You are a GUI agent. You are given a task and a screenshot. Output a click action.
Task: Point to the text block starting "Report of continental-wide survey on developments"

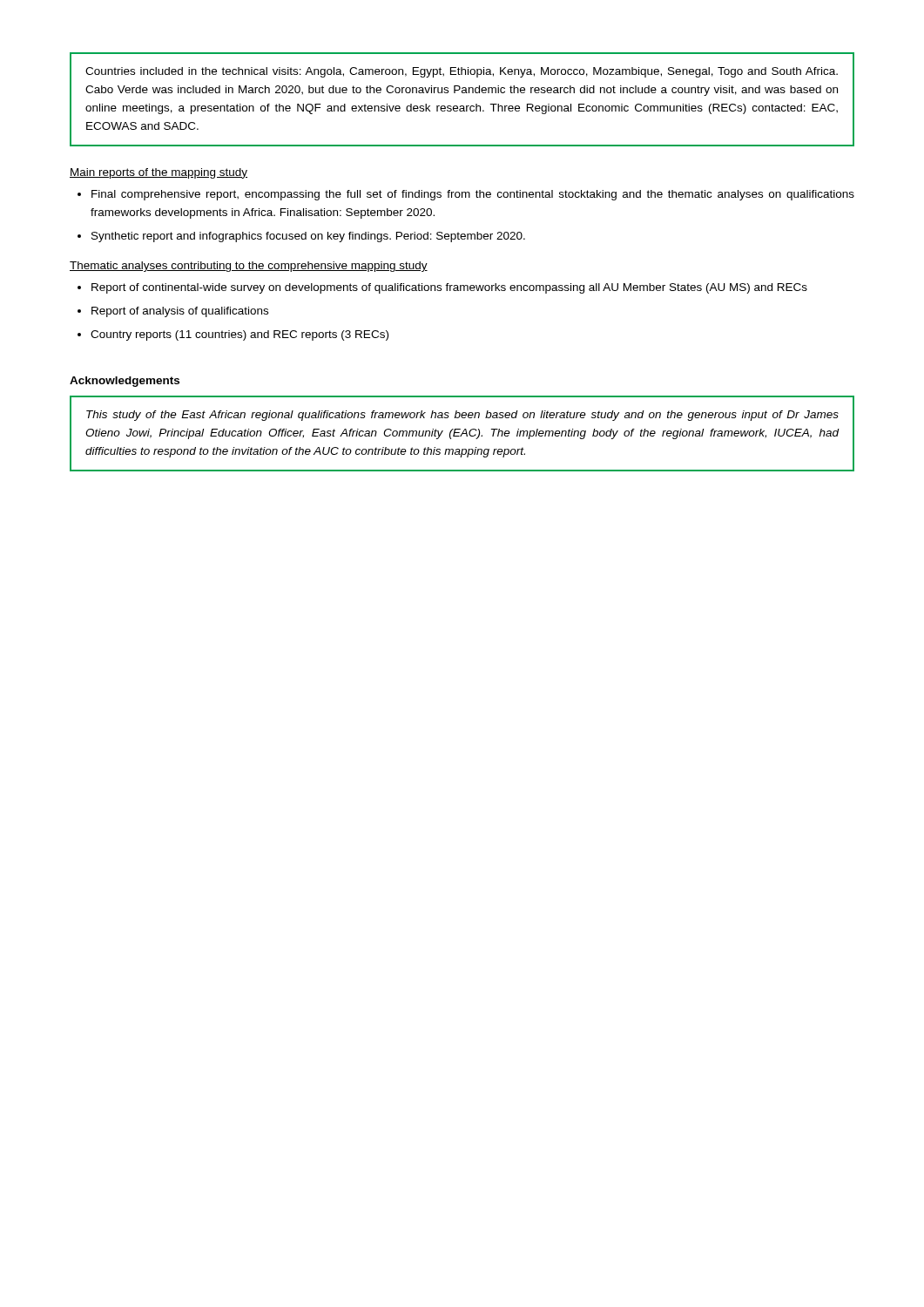point(449,288)
